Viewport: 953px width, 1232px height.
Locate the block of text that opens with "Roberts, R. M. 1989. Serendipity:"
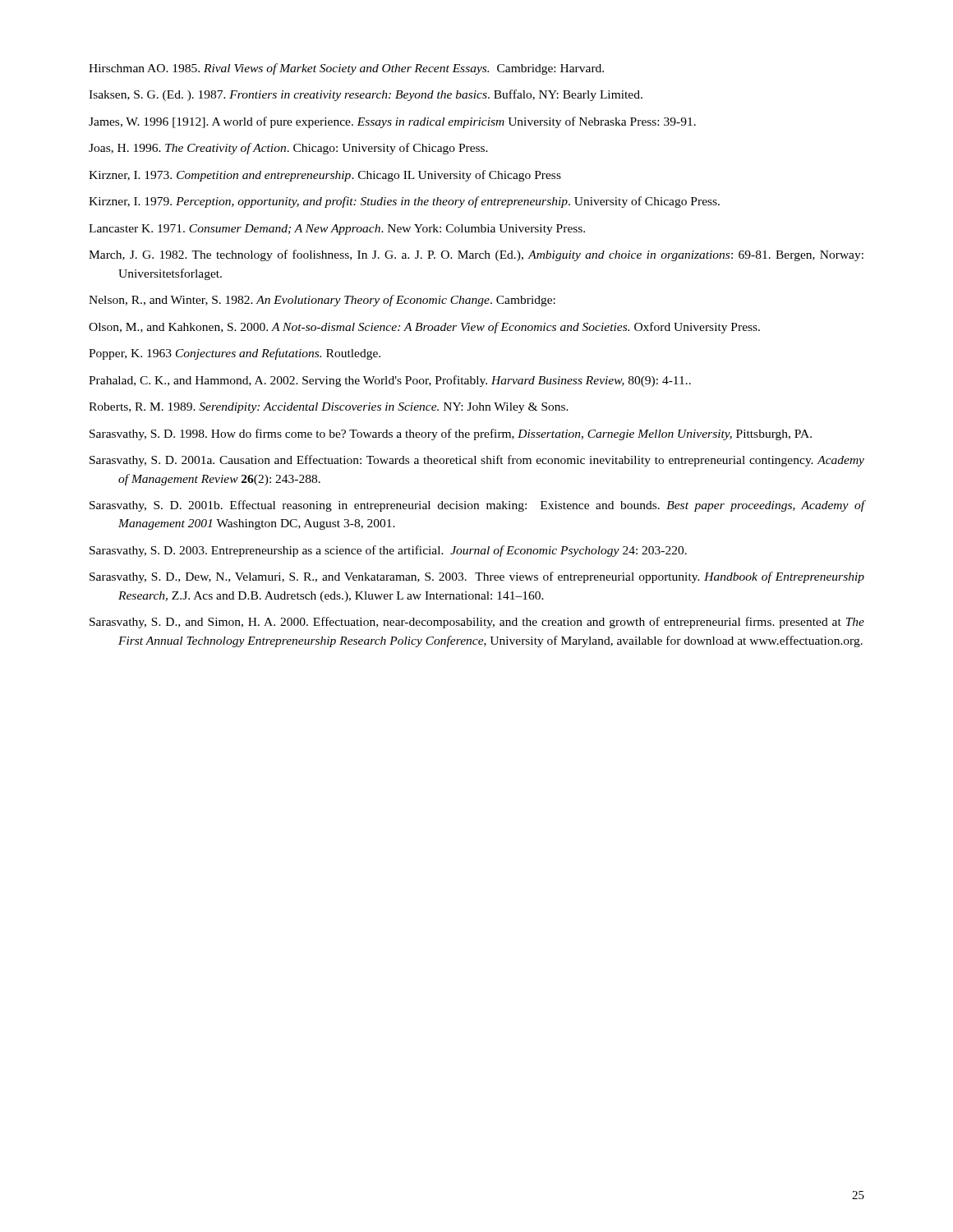coord(329,406)
